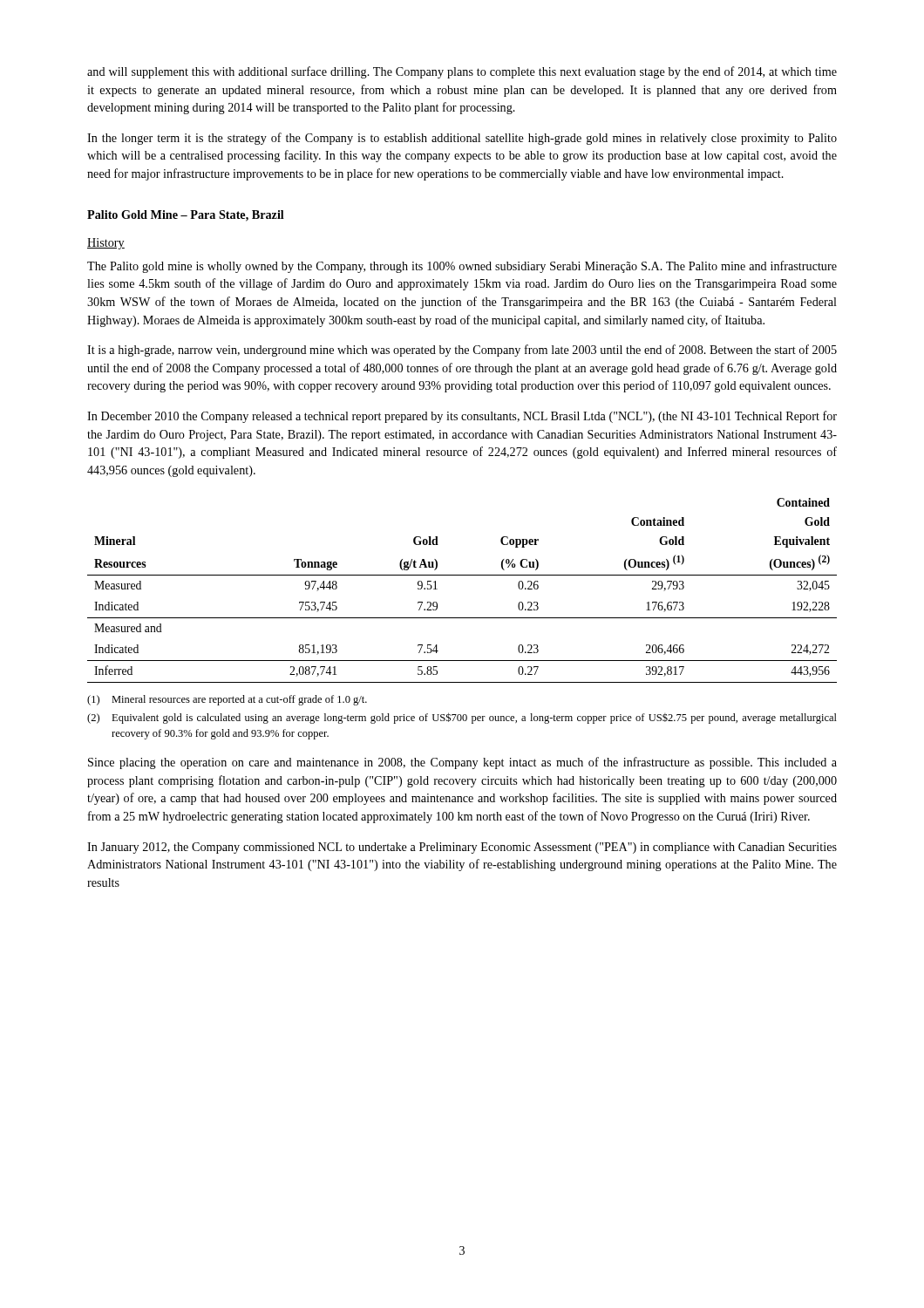Find the block starting "Palito Gold Mine – Para State, Brazil"
The image size is (924, 1308).
(x=186, y=214)
